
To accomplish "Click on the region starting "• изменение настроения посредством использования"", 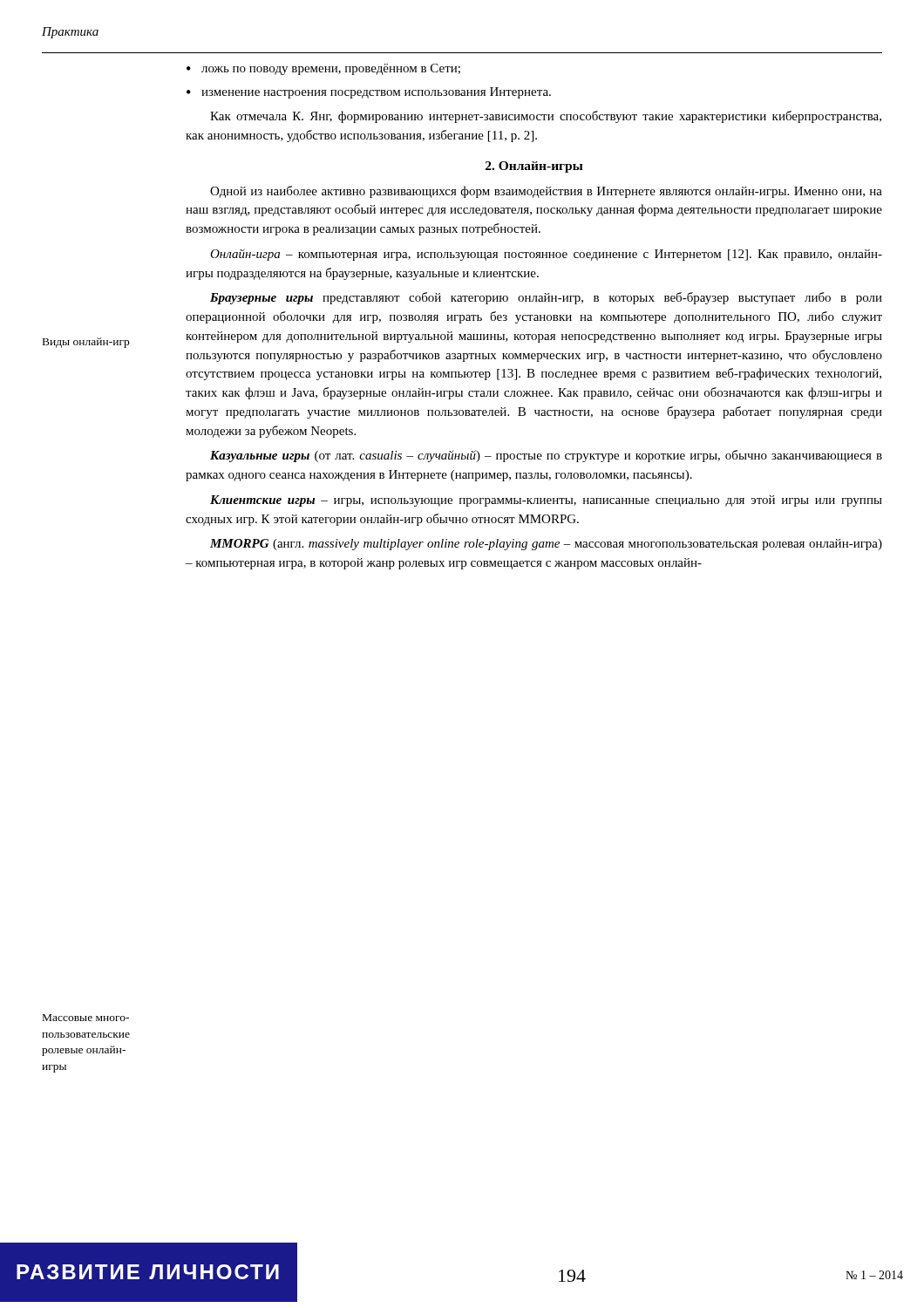I will click(534, 92).
